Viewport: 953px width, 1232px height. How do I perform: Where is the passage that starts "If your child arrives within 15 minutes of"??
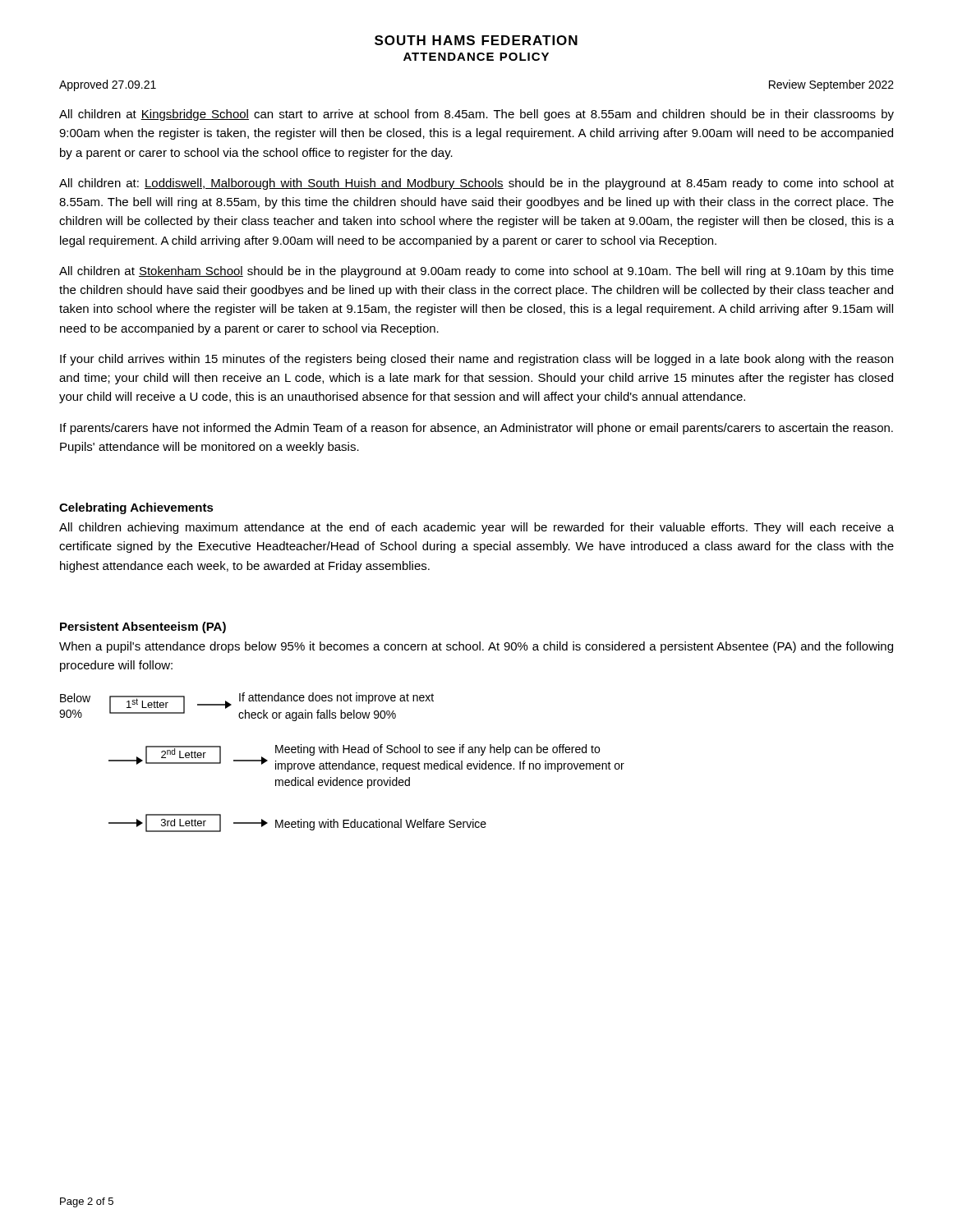click(476, 378)
